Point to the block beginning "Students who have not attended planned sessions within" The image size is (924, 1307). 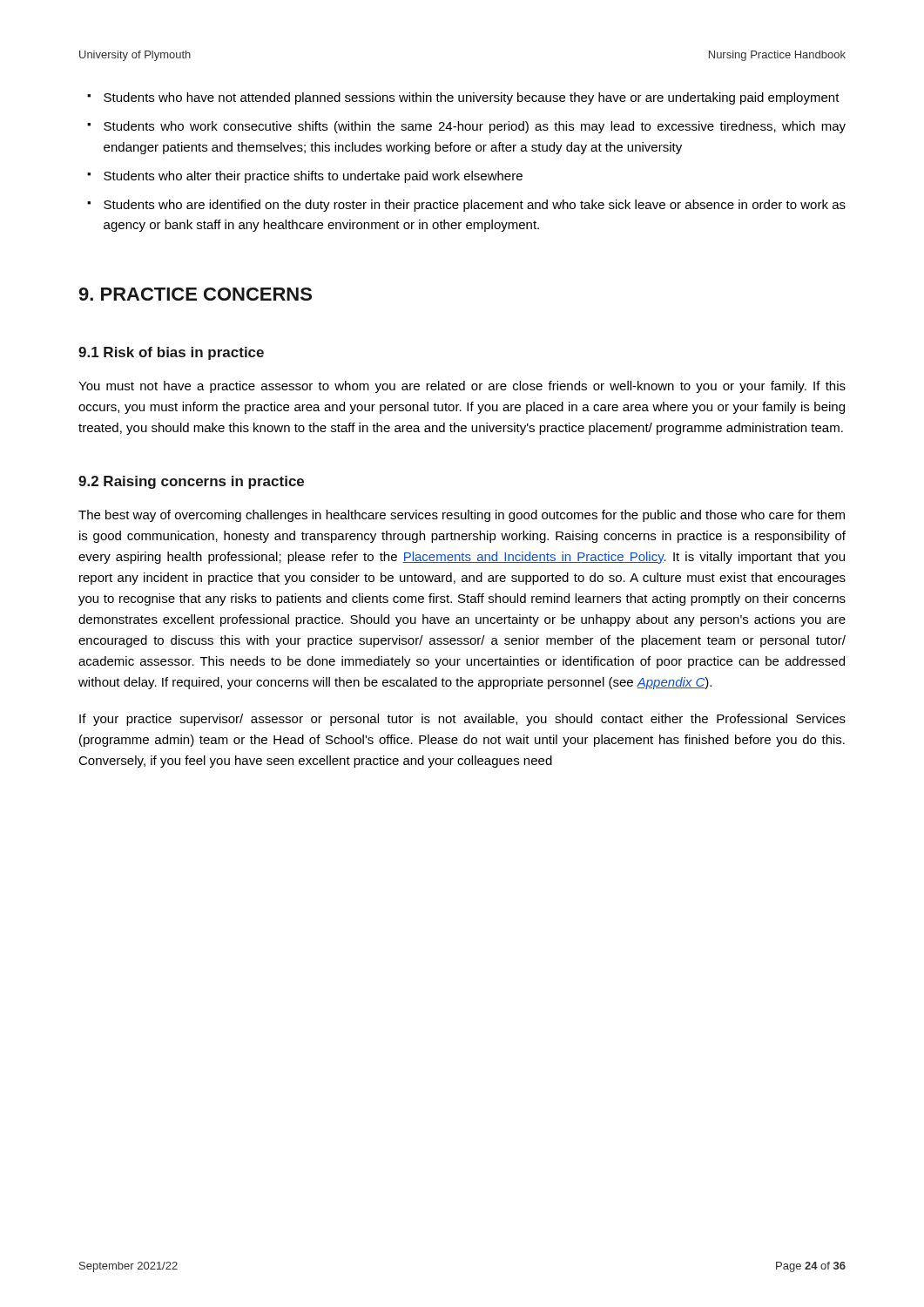(x=471, y=97)
